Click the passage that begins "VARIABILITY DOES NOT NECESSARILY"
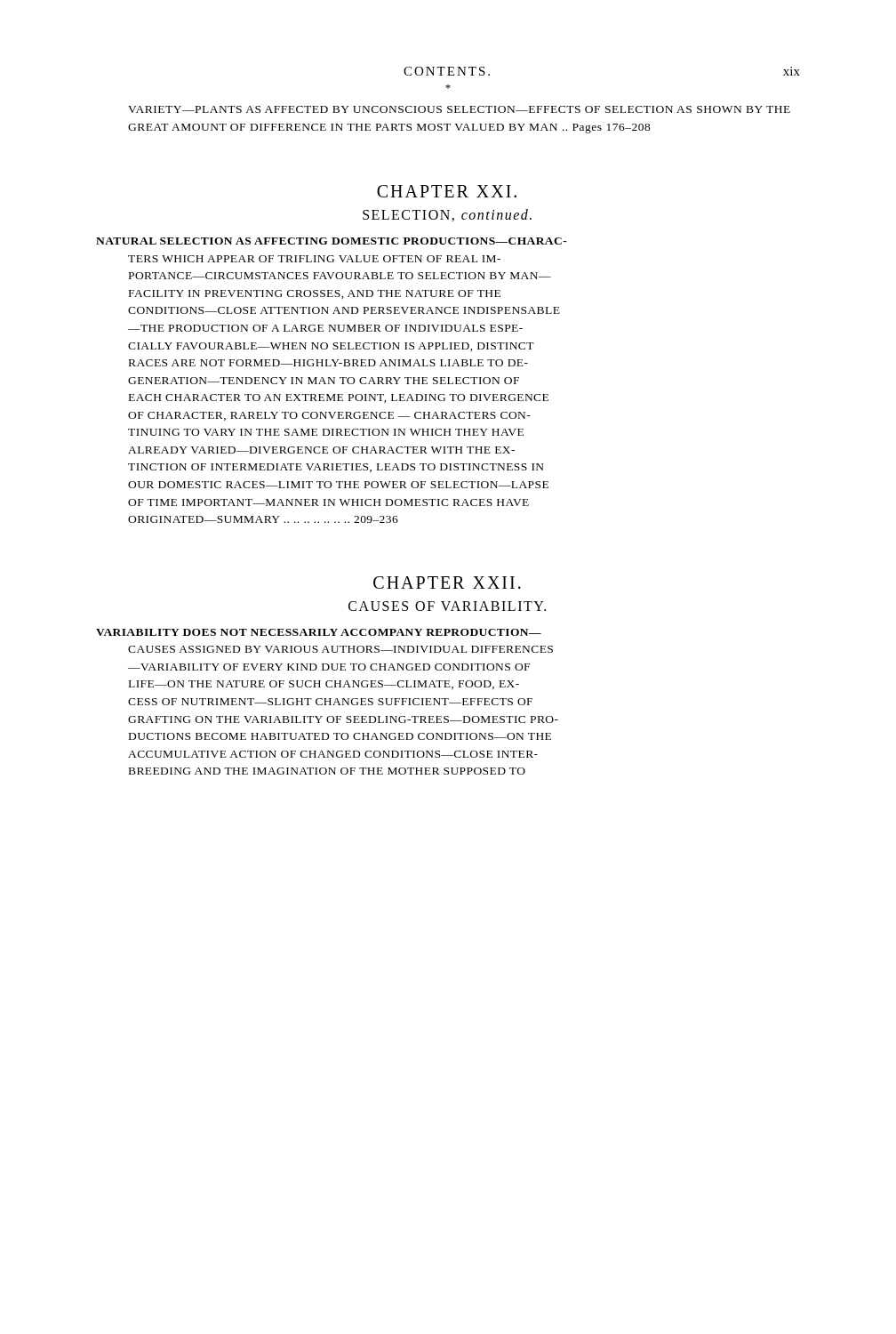896x1334 pixels. point(448,702)
